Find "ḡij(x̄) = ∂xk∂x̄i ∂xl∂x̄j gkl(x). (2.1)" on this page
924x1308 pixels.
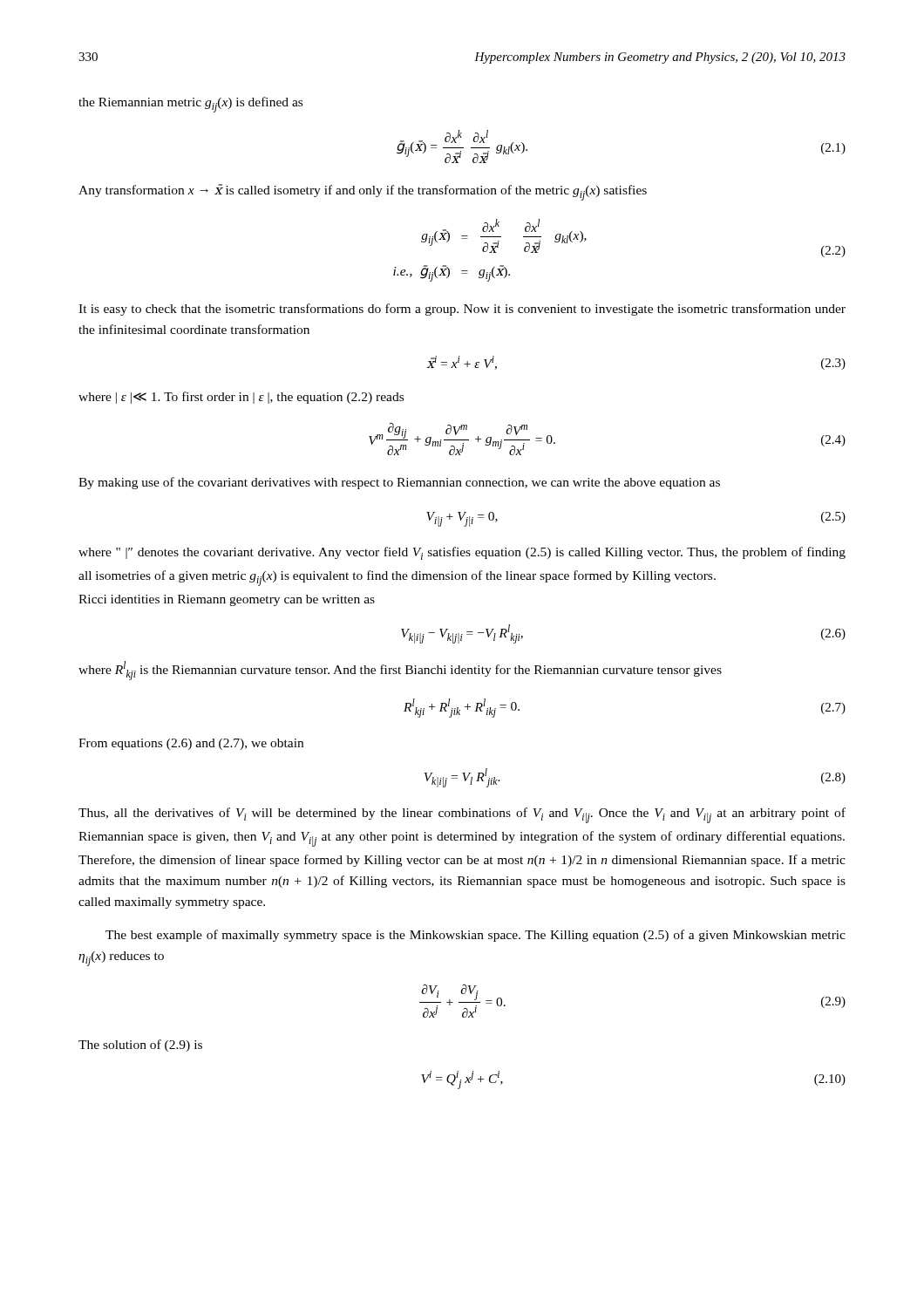tap(462, 148)
